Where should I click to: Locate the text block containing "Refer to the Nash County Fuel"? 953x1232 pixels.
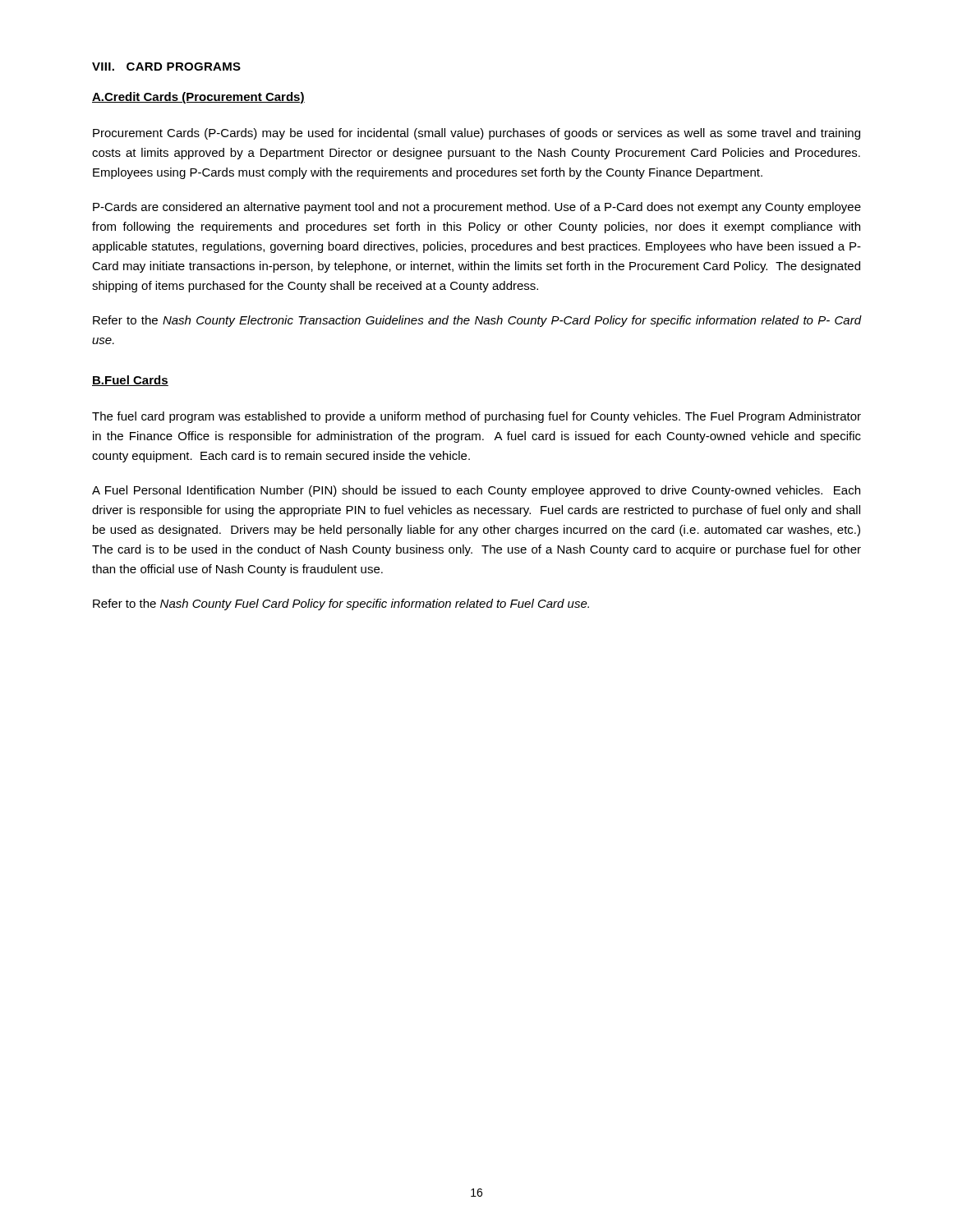[341, 603]
